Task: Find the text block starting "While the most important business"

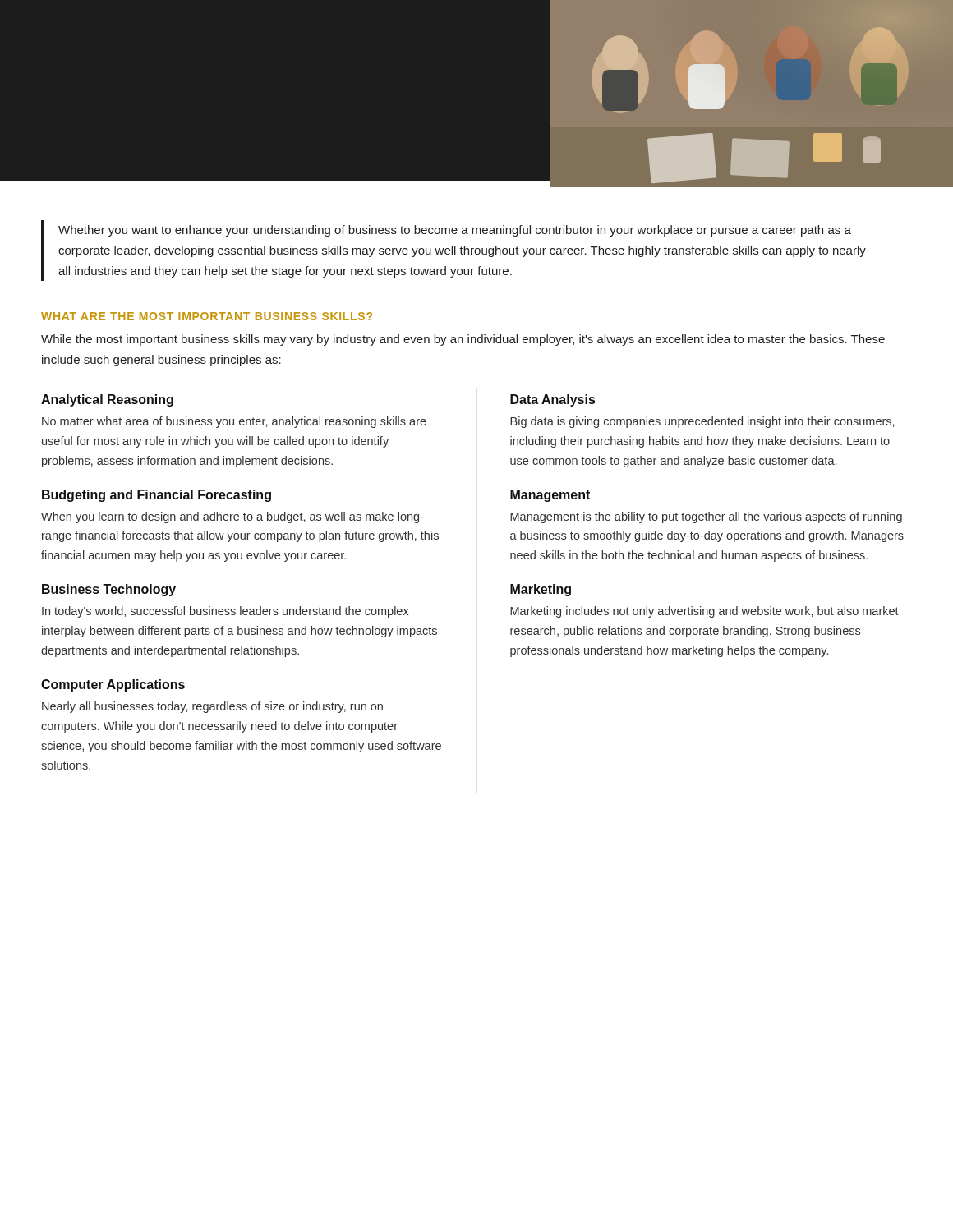Action: pos(463,349)
